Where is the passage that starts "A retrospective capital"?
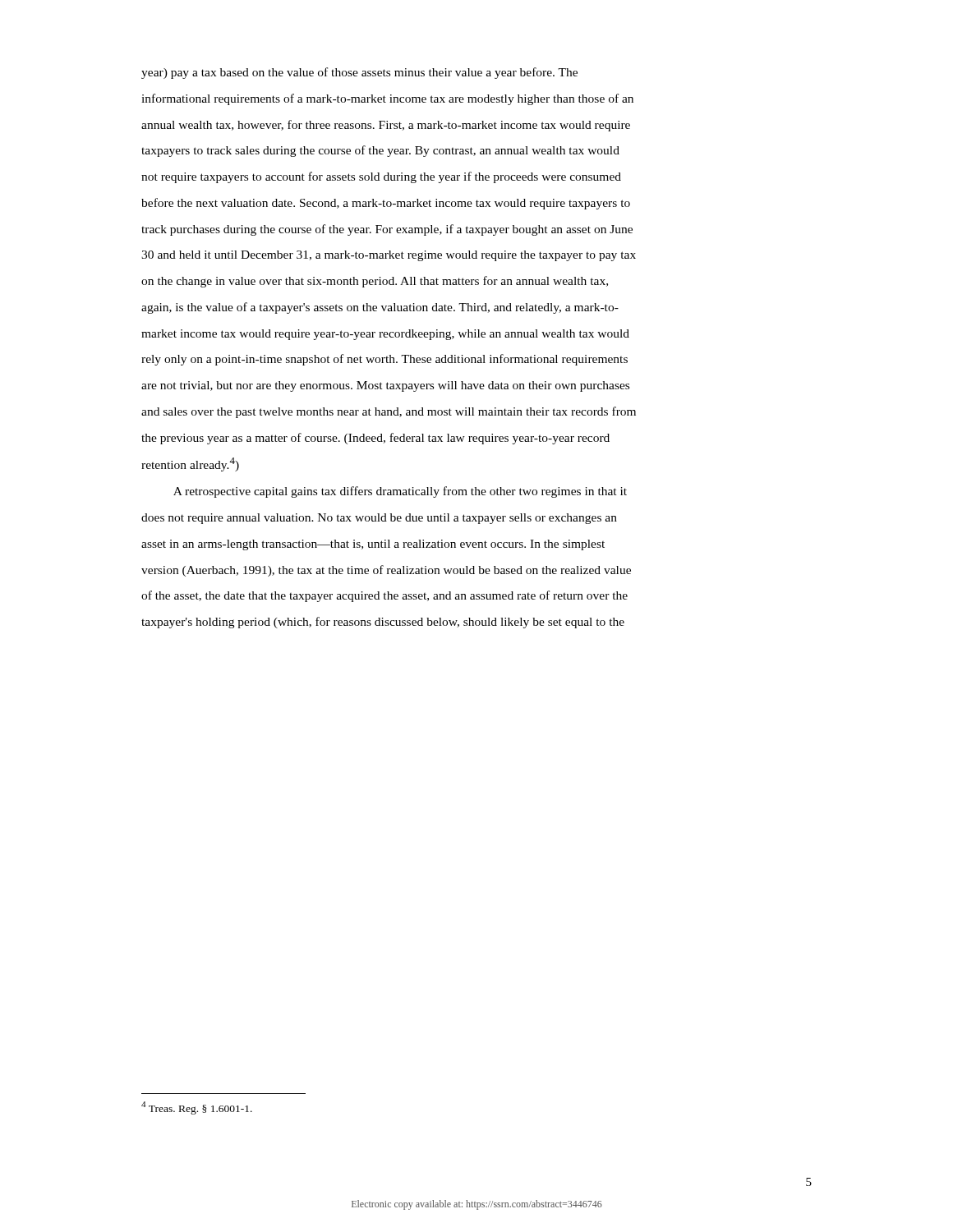Screen dimensions: 1232x953 [476, 557]
